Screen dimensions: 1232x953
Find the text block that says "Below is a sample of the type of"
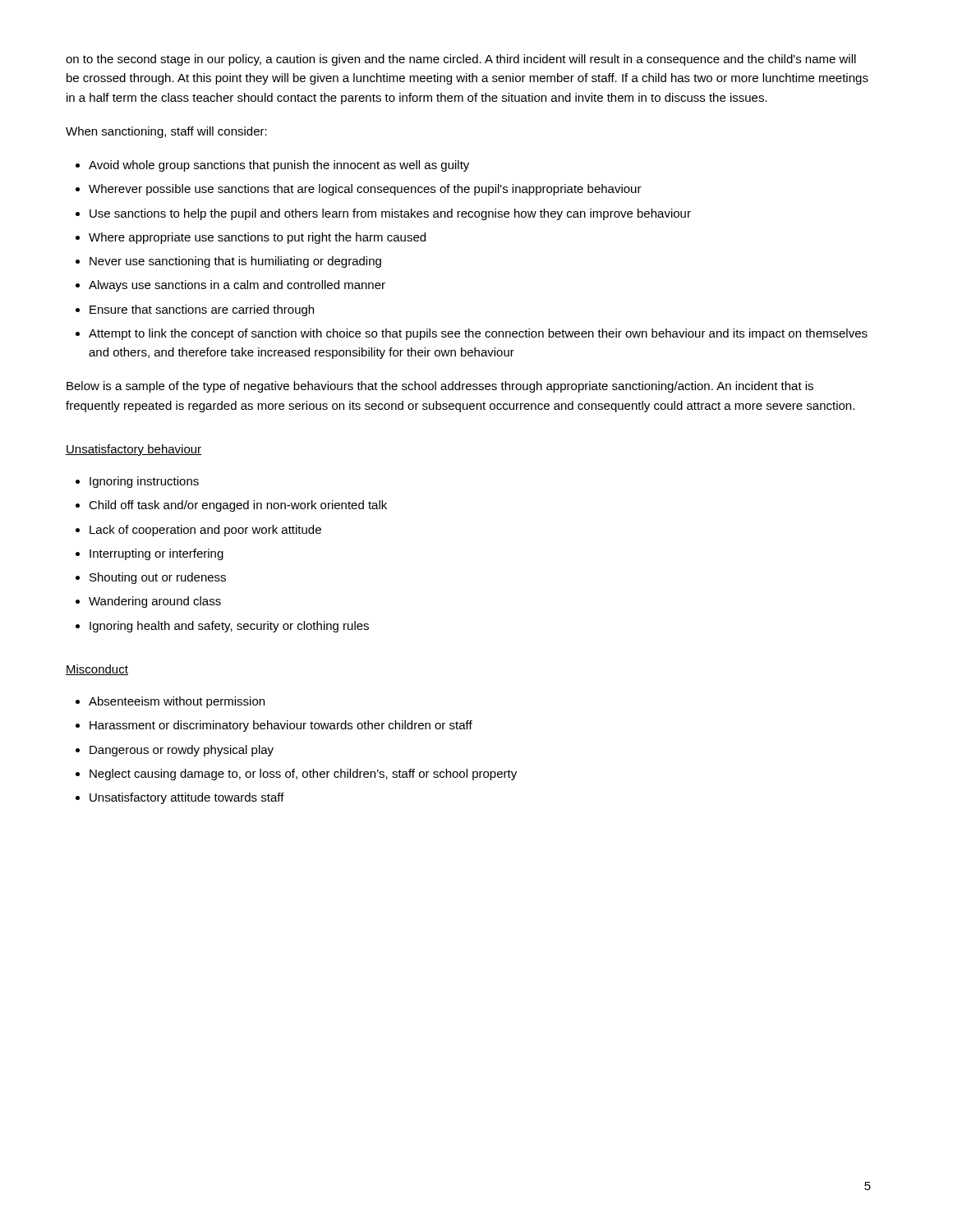pyautogui.click(x=461, y=395)
